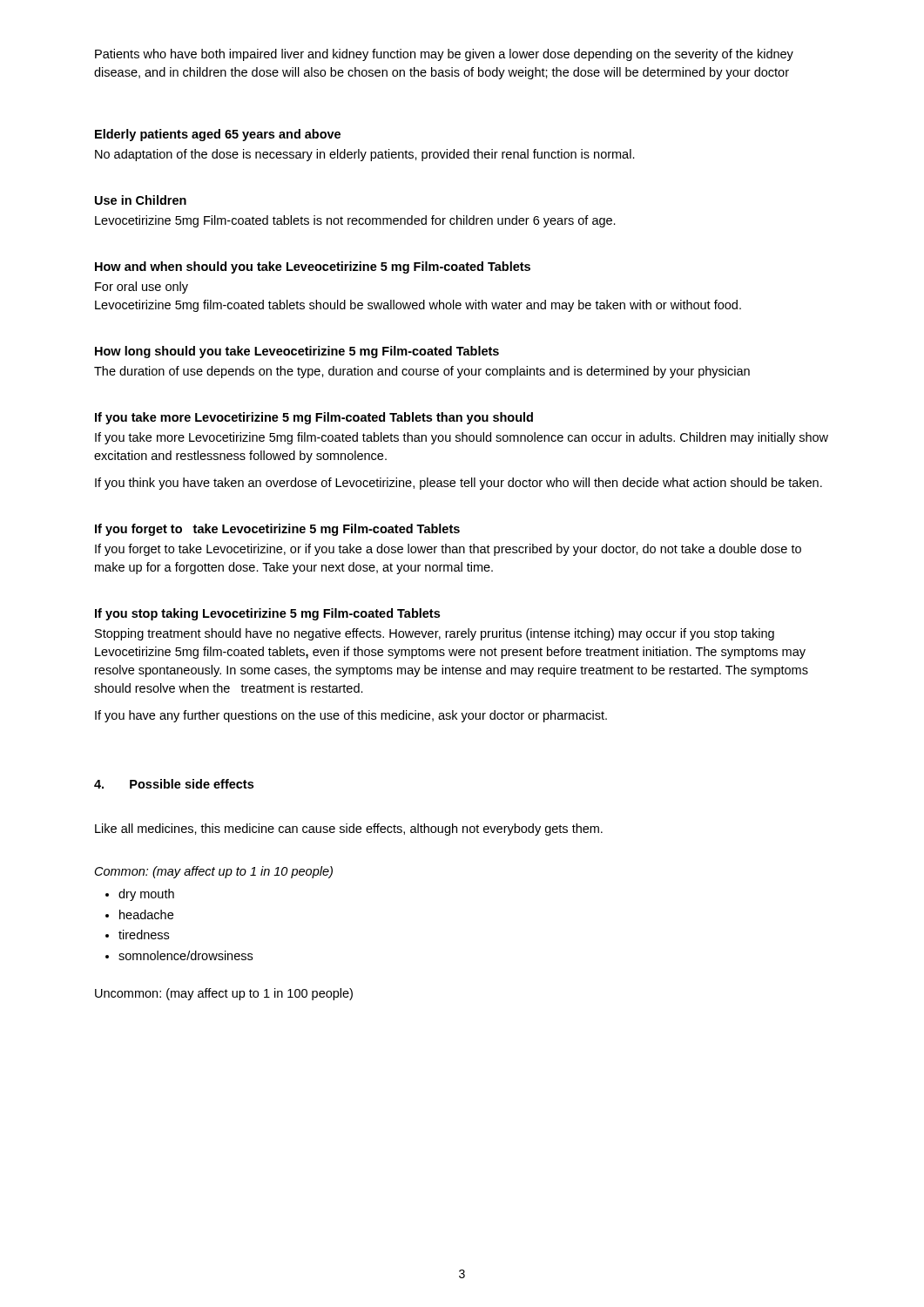
Task: Select the text with the text "For oral use only"
Action: pyautogui.click(x=141, y=287)
